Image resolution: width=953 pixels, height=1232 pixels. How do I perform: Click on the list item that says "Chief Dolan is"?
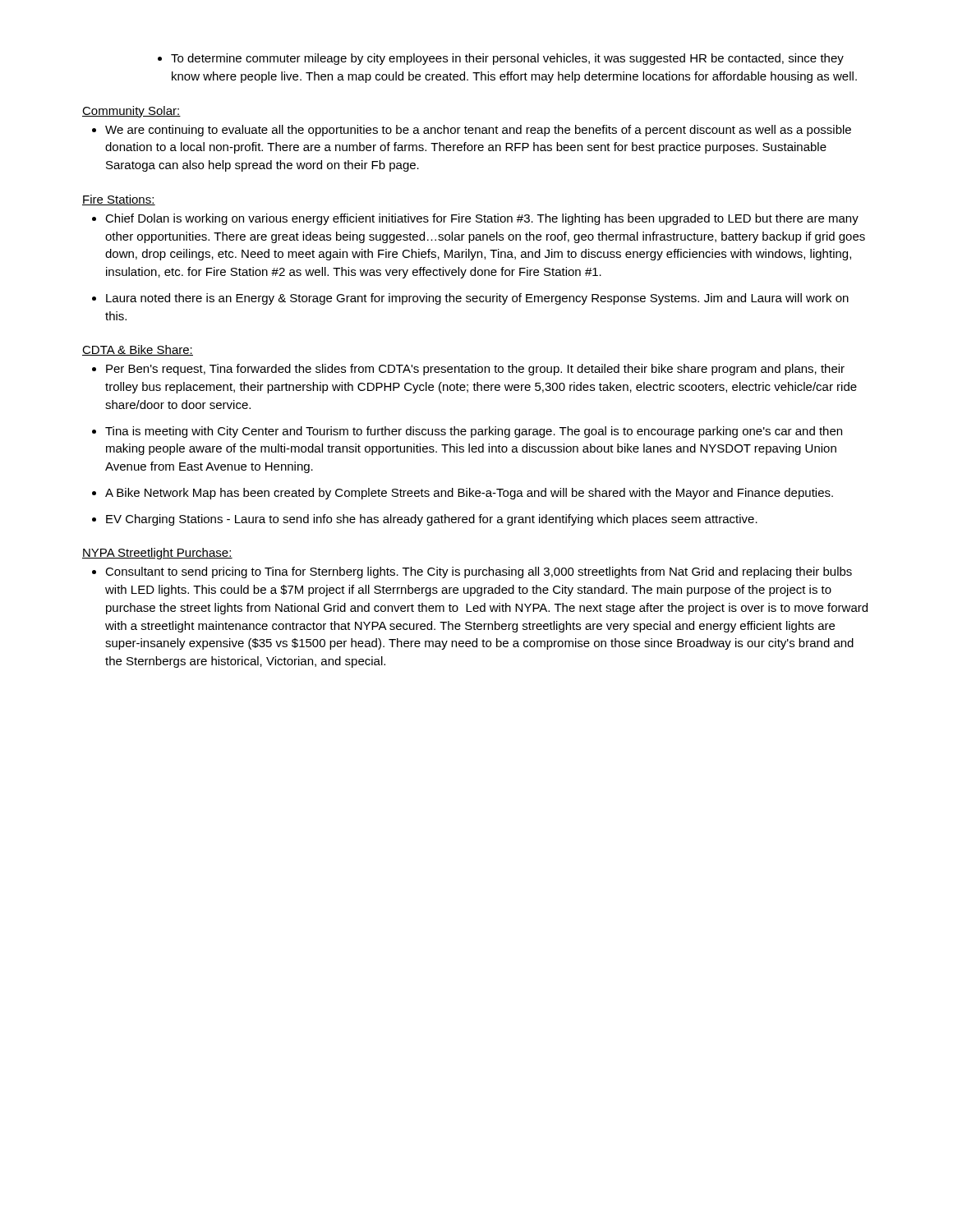tap(485, 245)
